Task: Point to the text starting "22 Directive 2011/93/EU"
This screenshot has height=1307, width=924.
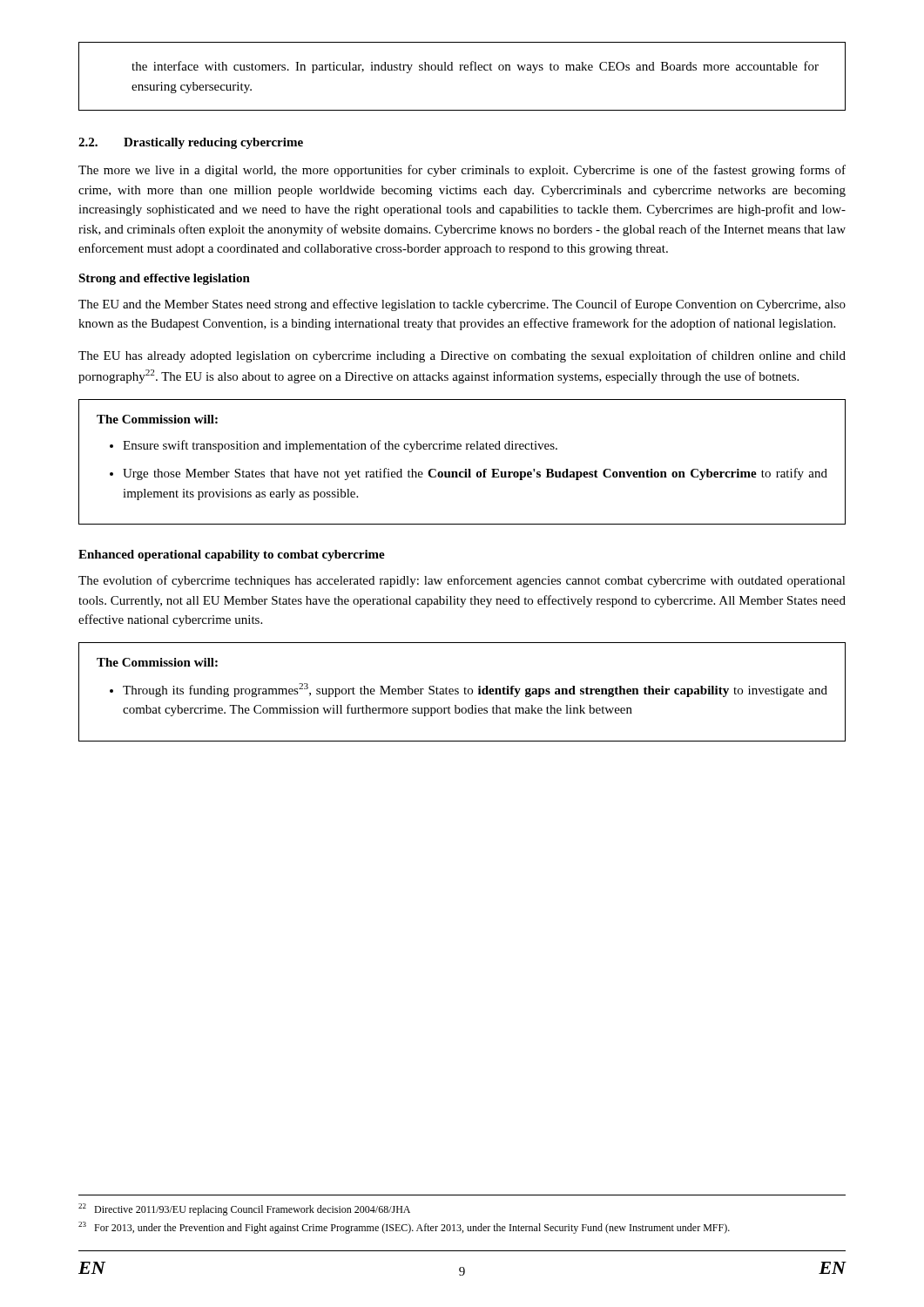Action: click(x=462, y=1218)
